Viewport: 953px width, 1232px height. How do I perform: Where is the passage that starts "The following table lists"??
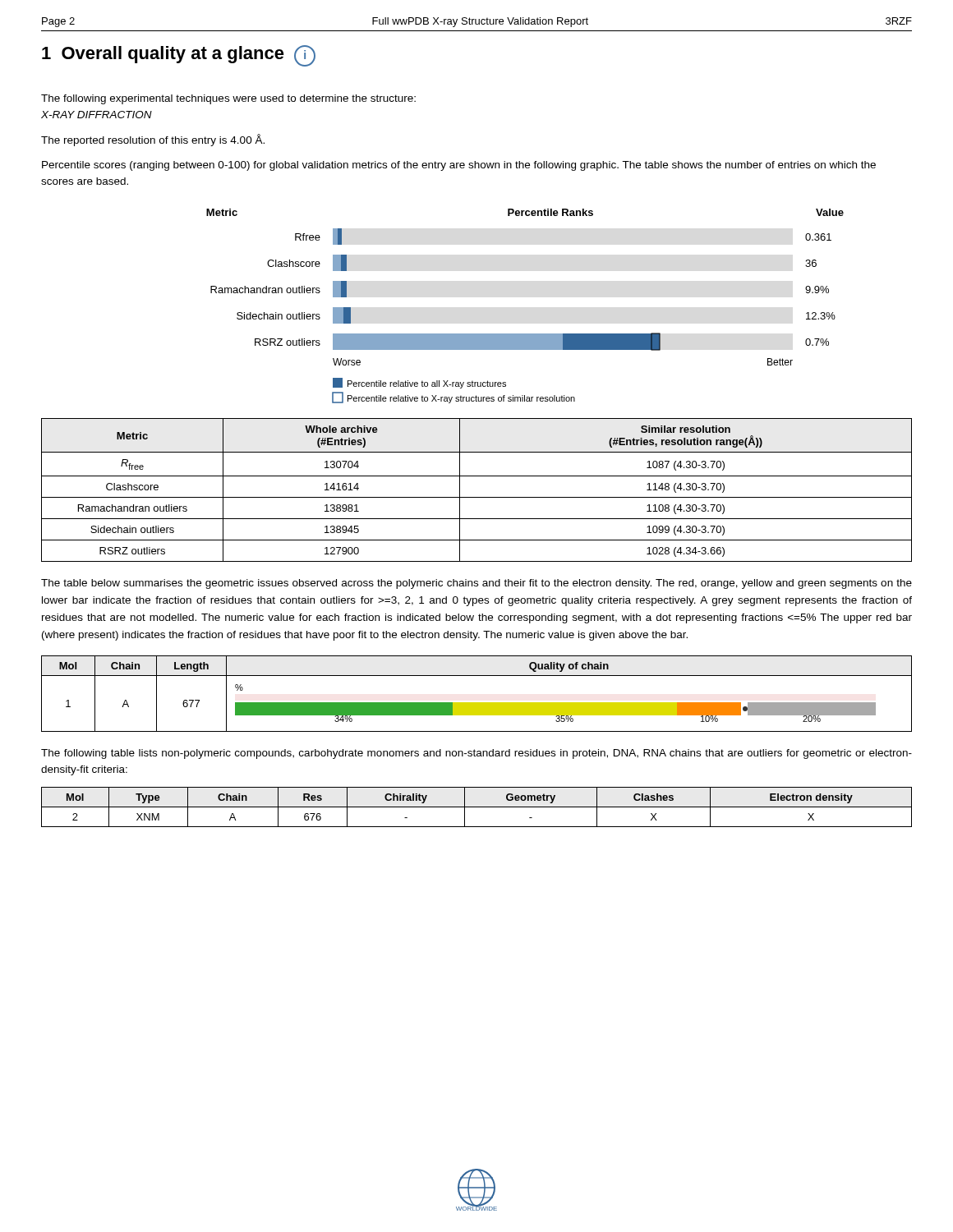476,761
